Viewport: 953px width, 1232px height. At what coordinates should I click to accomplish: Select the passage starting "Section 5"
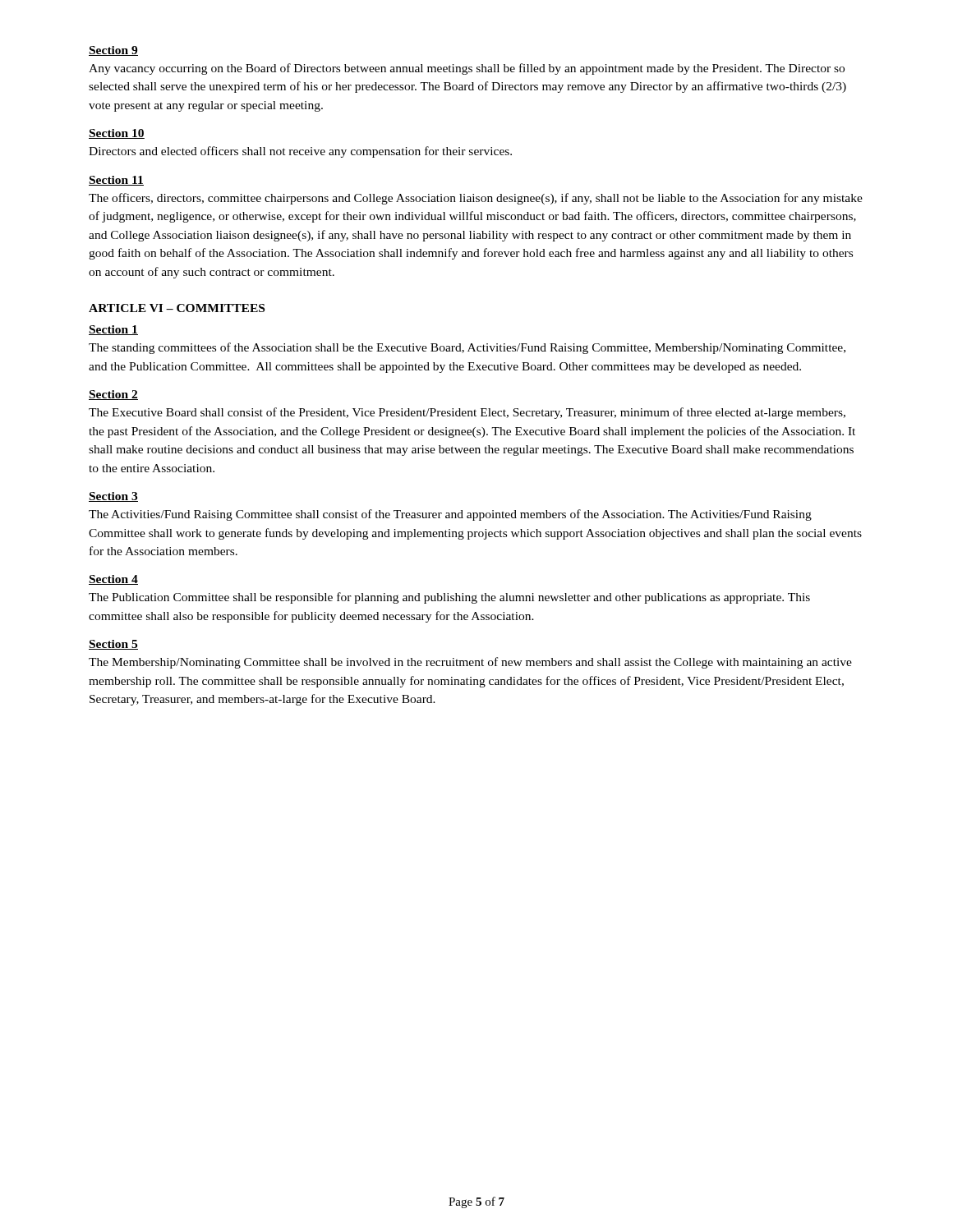coord(113,644)
